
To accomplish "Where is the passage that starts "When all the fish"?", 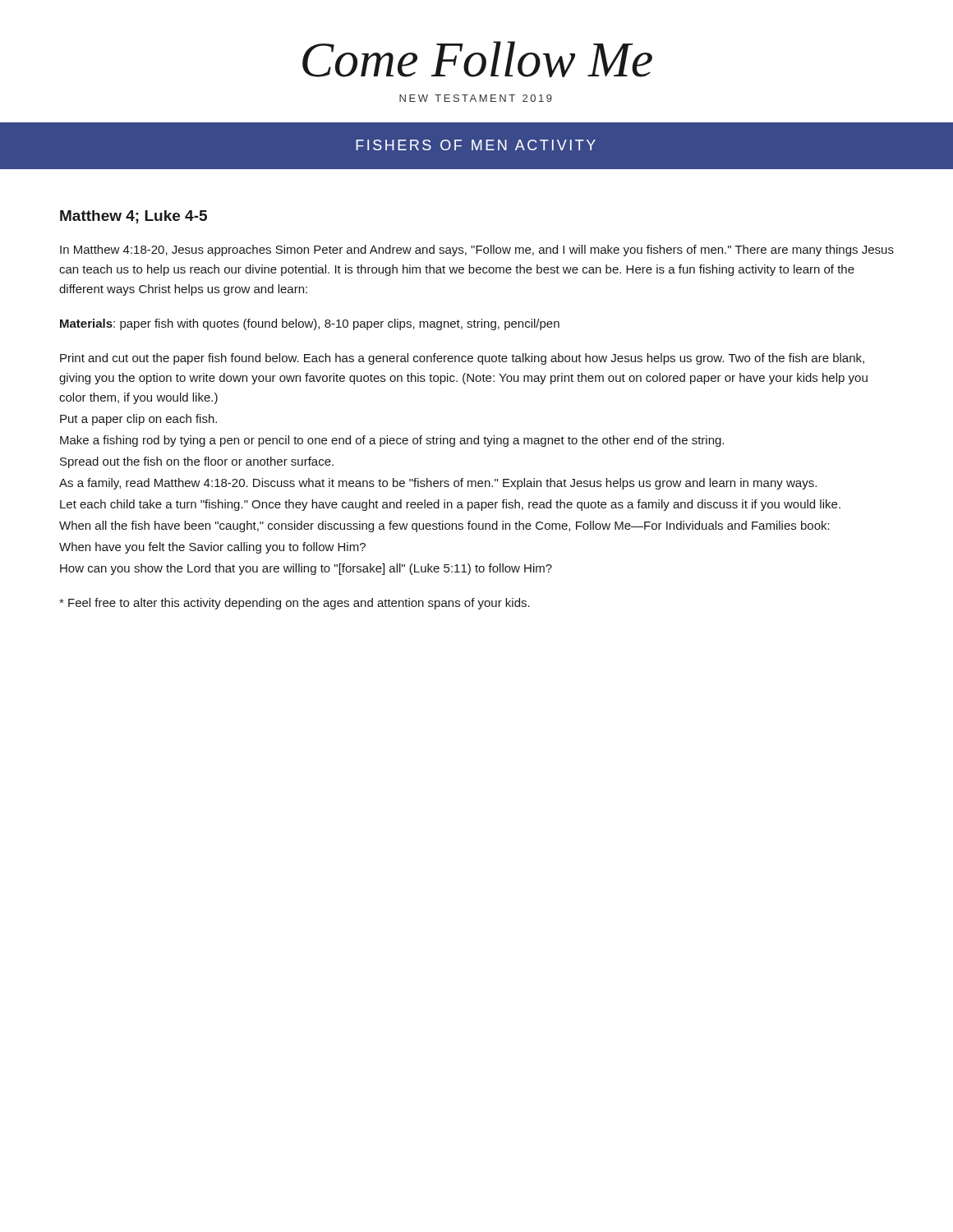I will (x=445, y=525).
